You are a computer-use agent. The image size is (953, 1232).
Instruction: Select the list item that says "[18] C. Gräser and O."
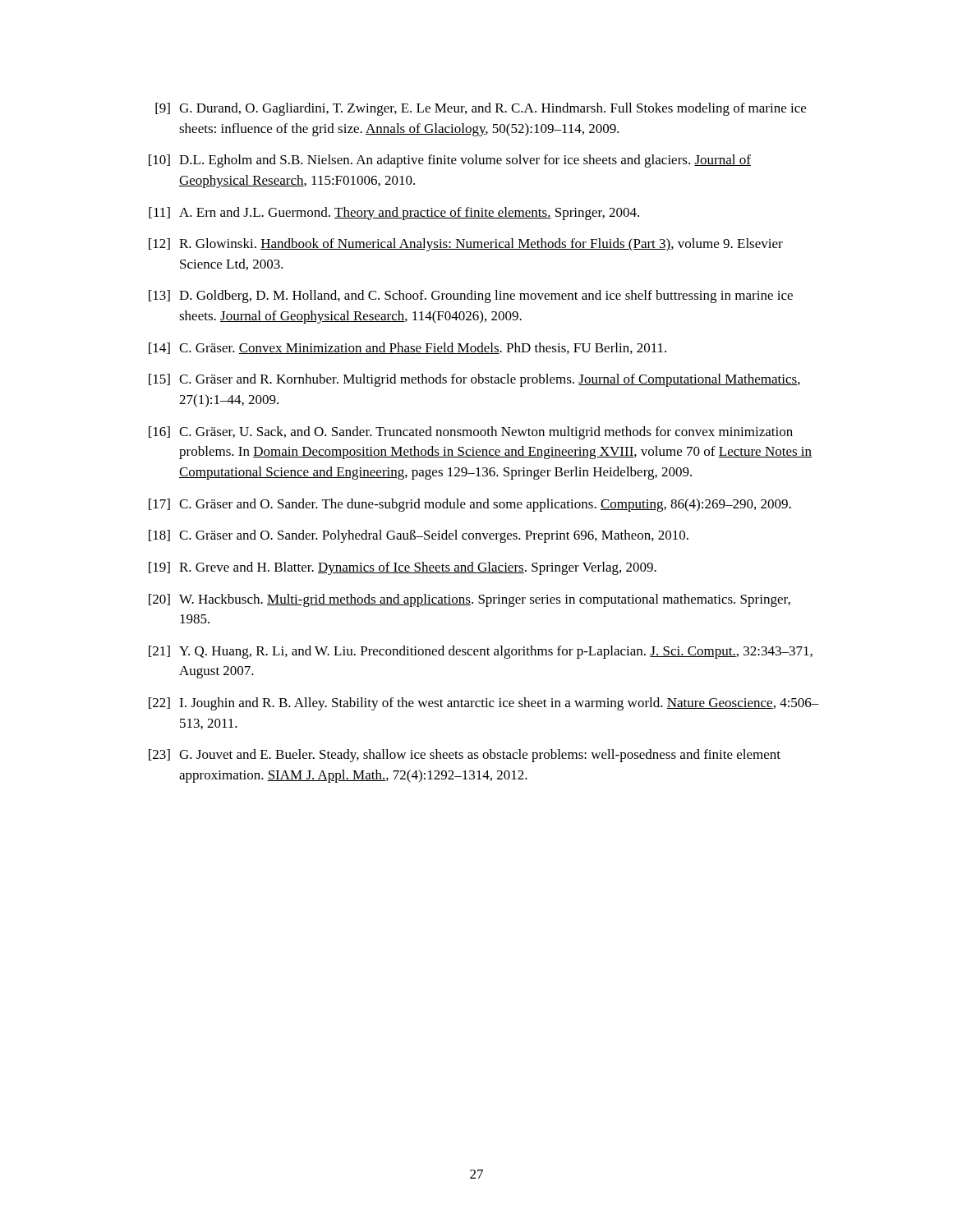[x=476, y=536]
